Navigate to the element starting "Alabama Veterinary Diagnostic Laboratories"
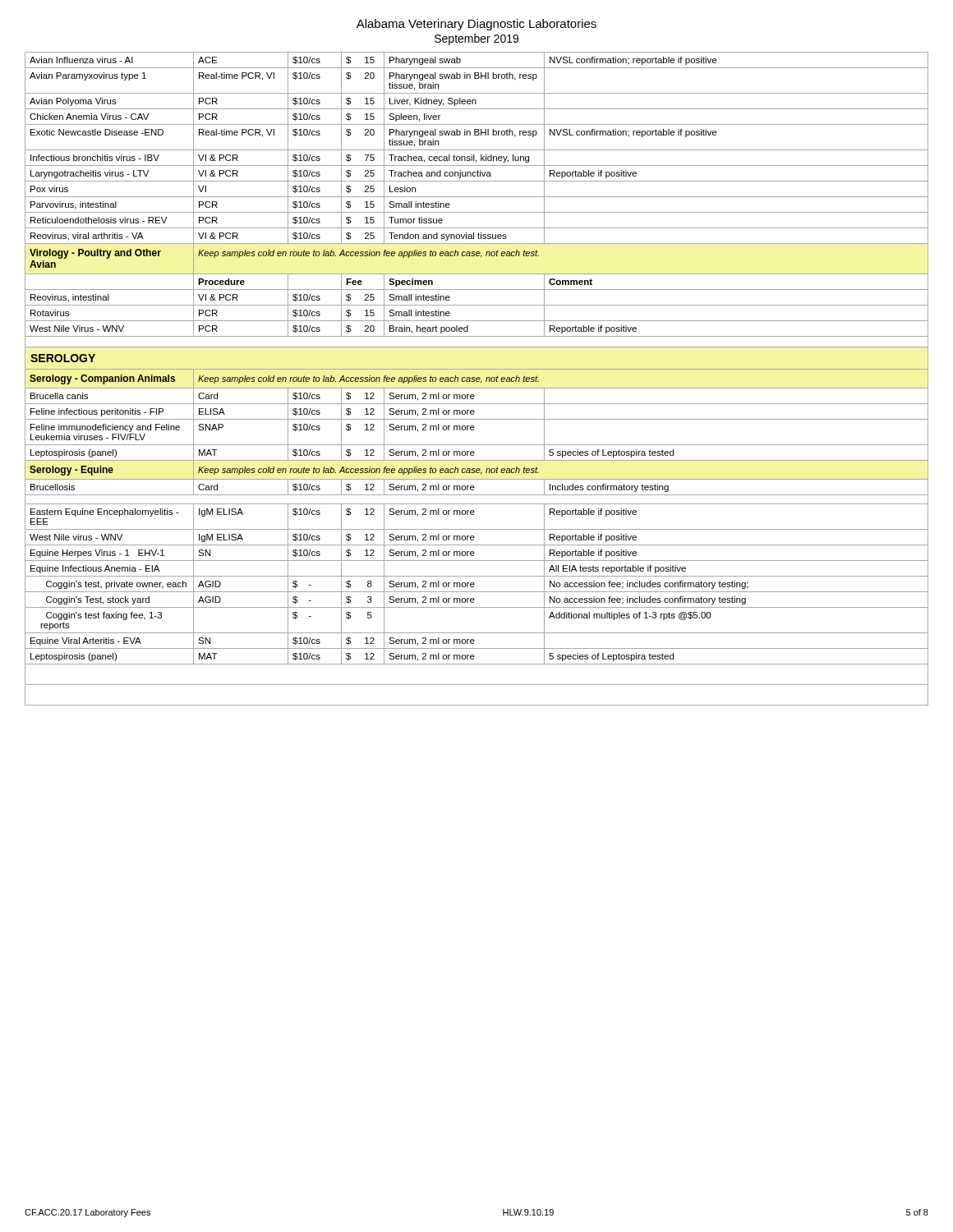953x1232 pixels. pyautogui.click(x=476, y=23)
